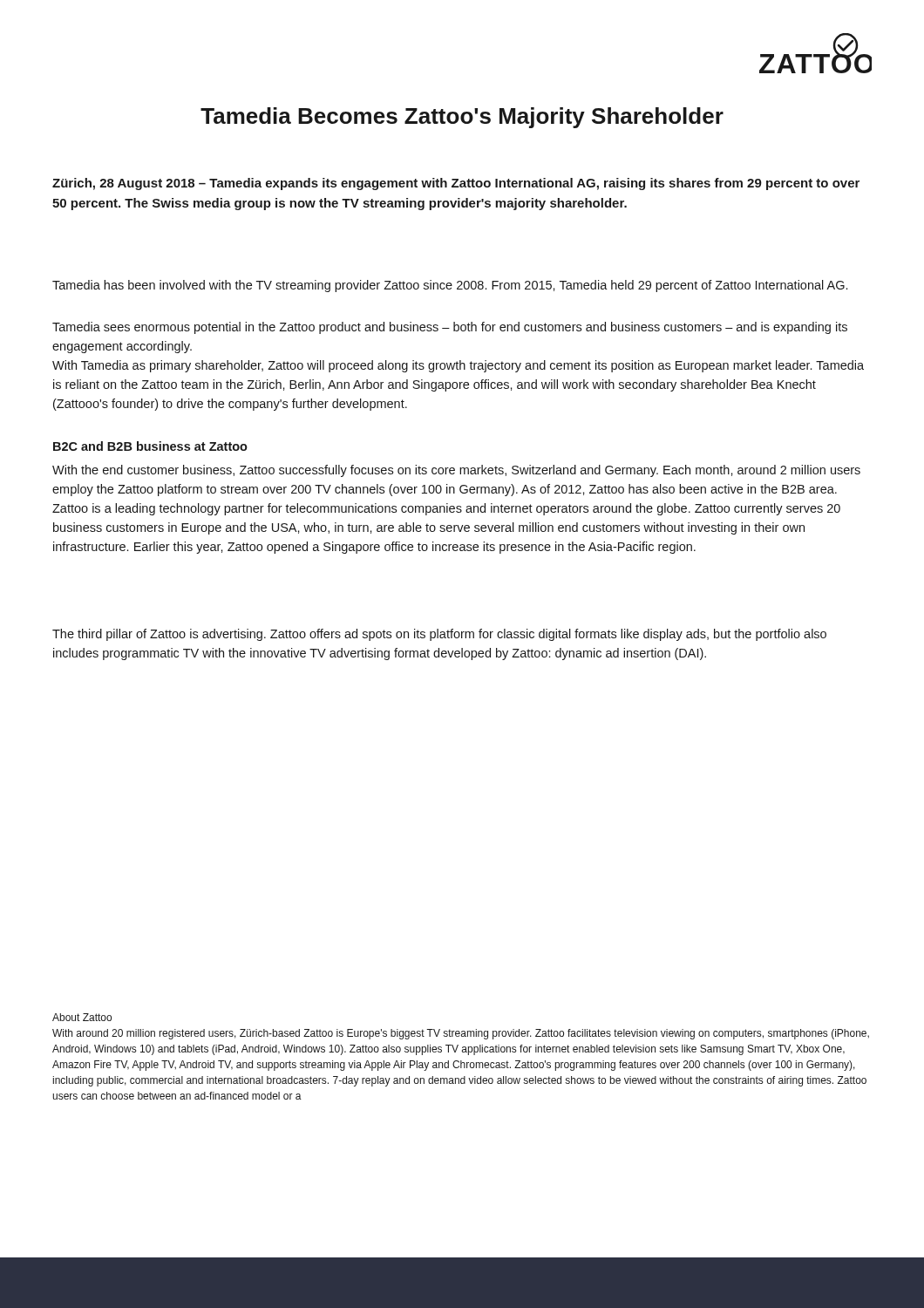
Task: Select the text block that reads "Zürich, 28 August 2018 – Tamedia expands its"
Action: pos(462,193)
